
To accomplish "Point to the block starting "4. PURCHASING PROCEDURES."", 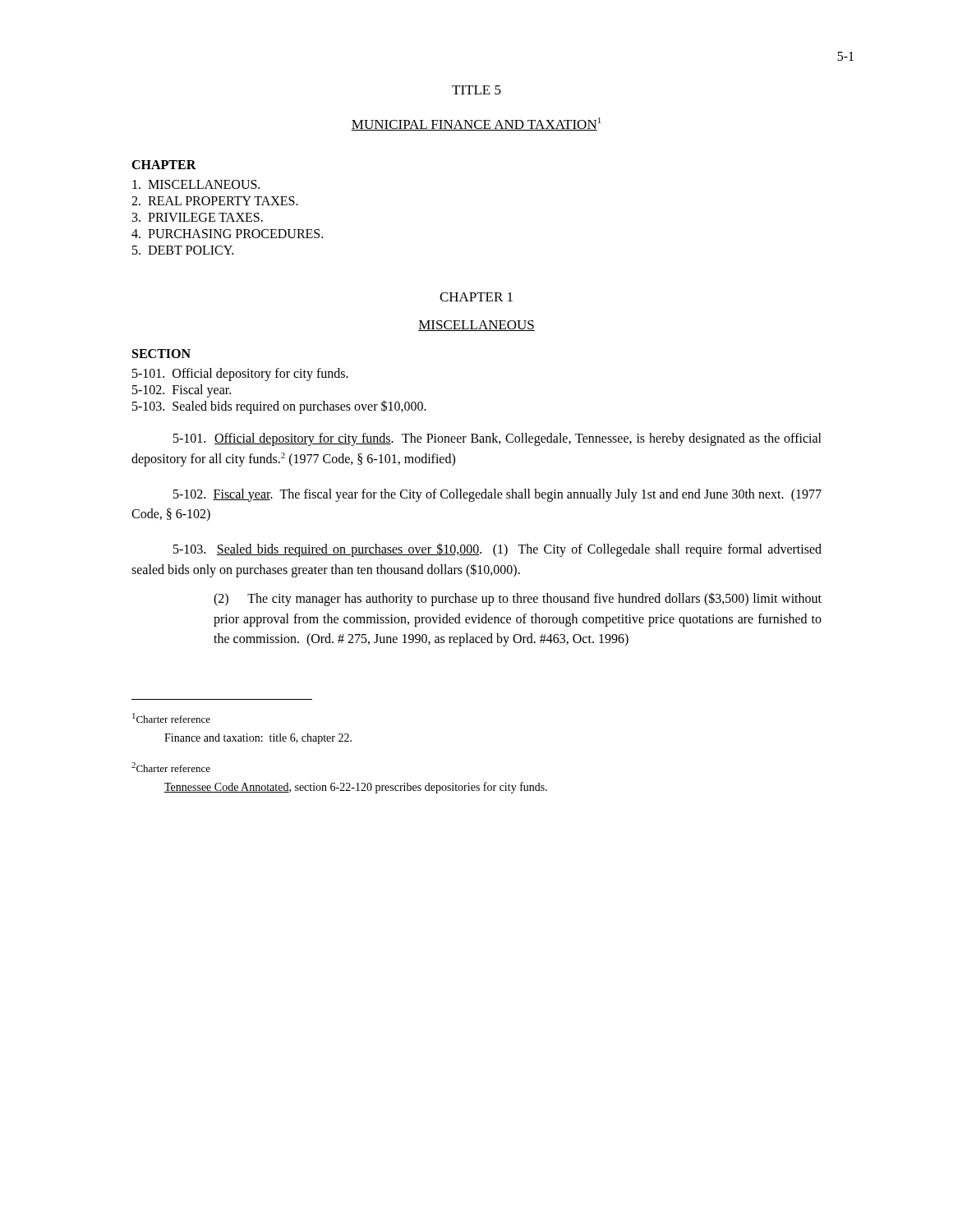I will [228, 234].
